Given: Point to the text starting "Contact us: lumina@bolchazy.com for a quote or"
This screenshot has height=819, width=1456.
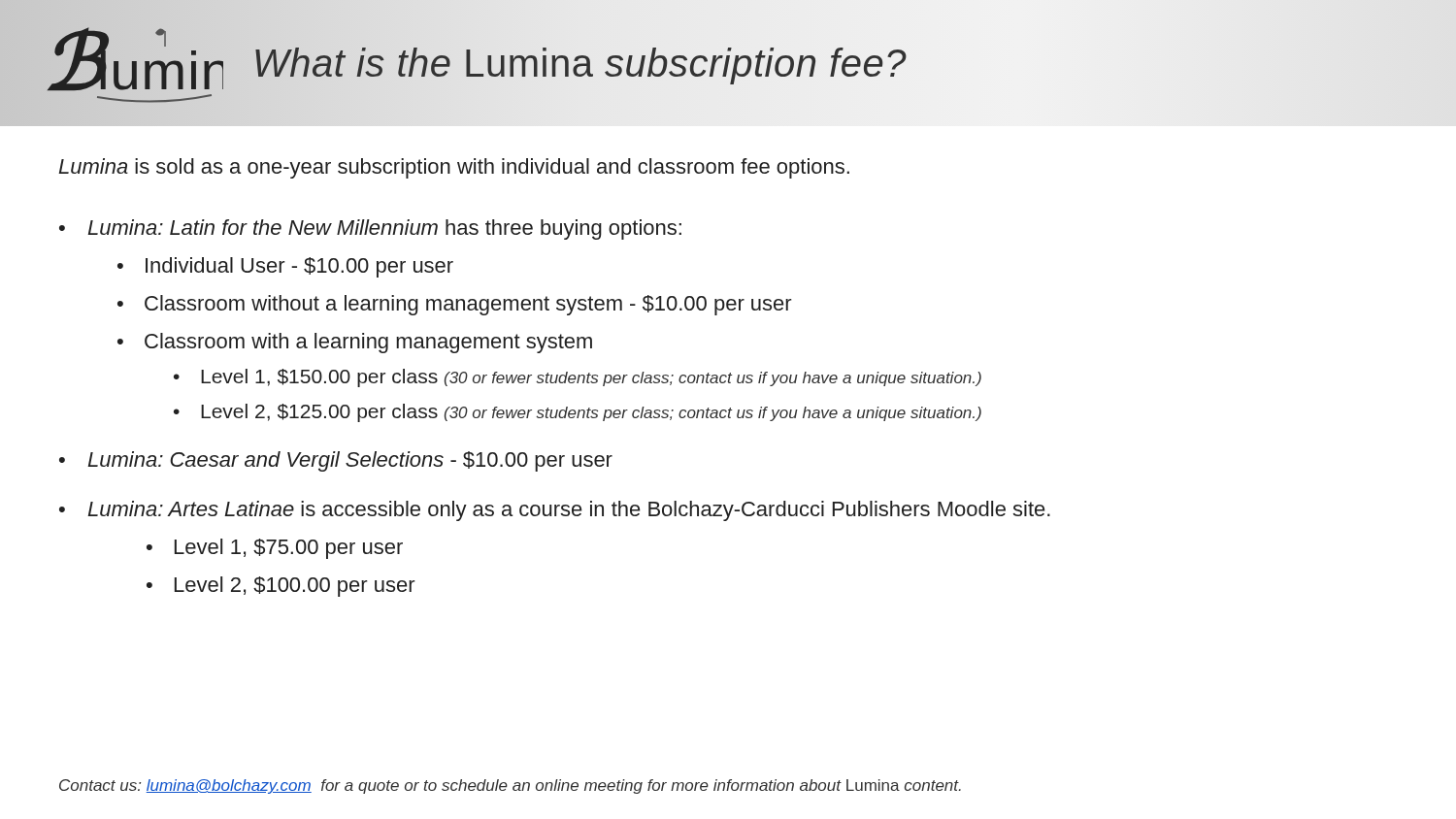Looking at the screenshot, I should point(510,786).
